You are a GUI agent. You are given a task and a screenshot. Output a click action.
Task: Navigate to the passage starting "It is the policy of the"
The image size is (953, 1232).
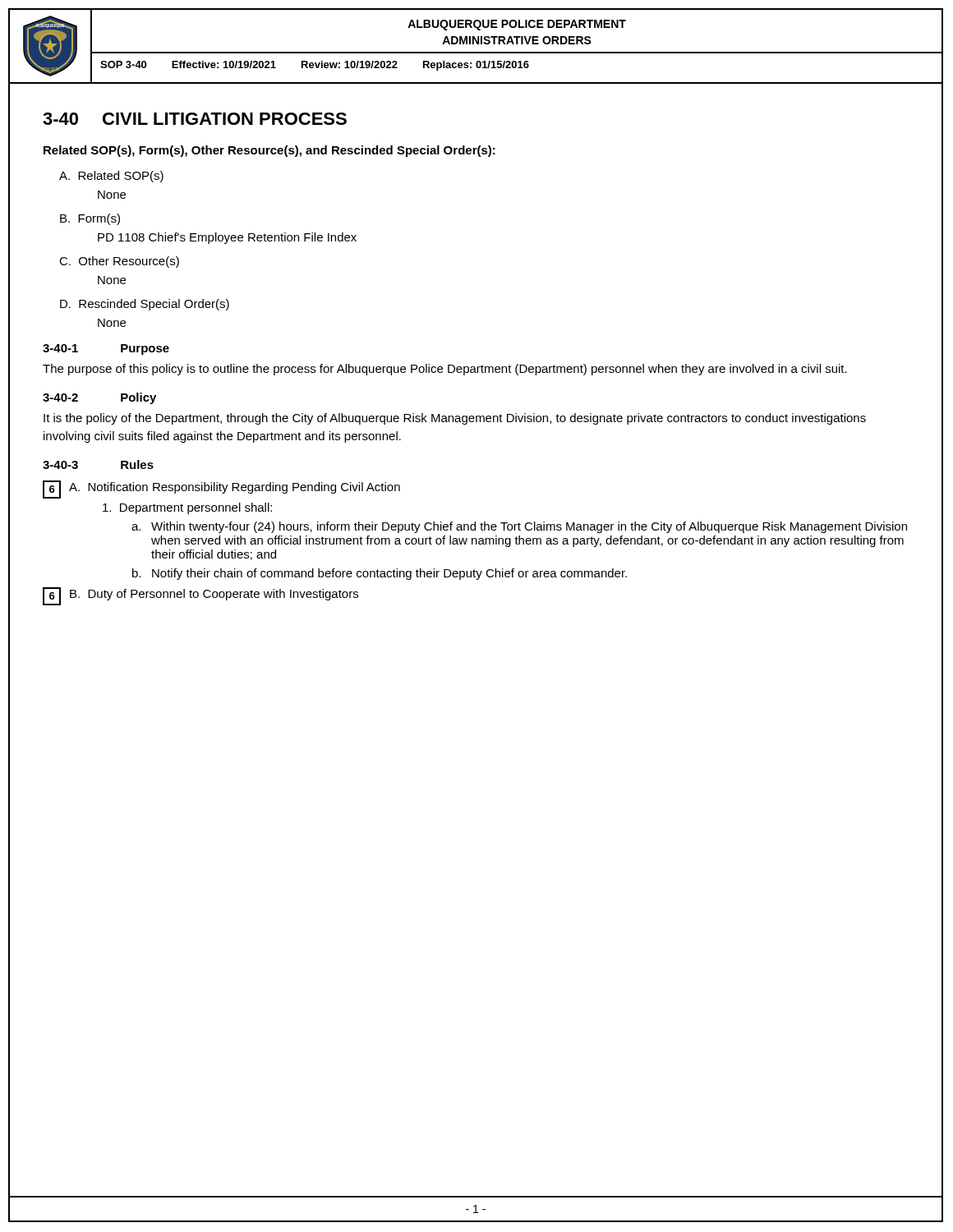point(454,426)
